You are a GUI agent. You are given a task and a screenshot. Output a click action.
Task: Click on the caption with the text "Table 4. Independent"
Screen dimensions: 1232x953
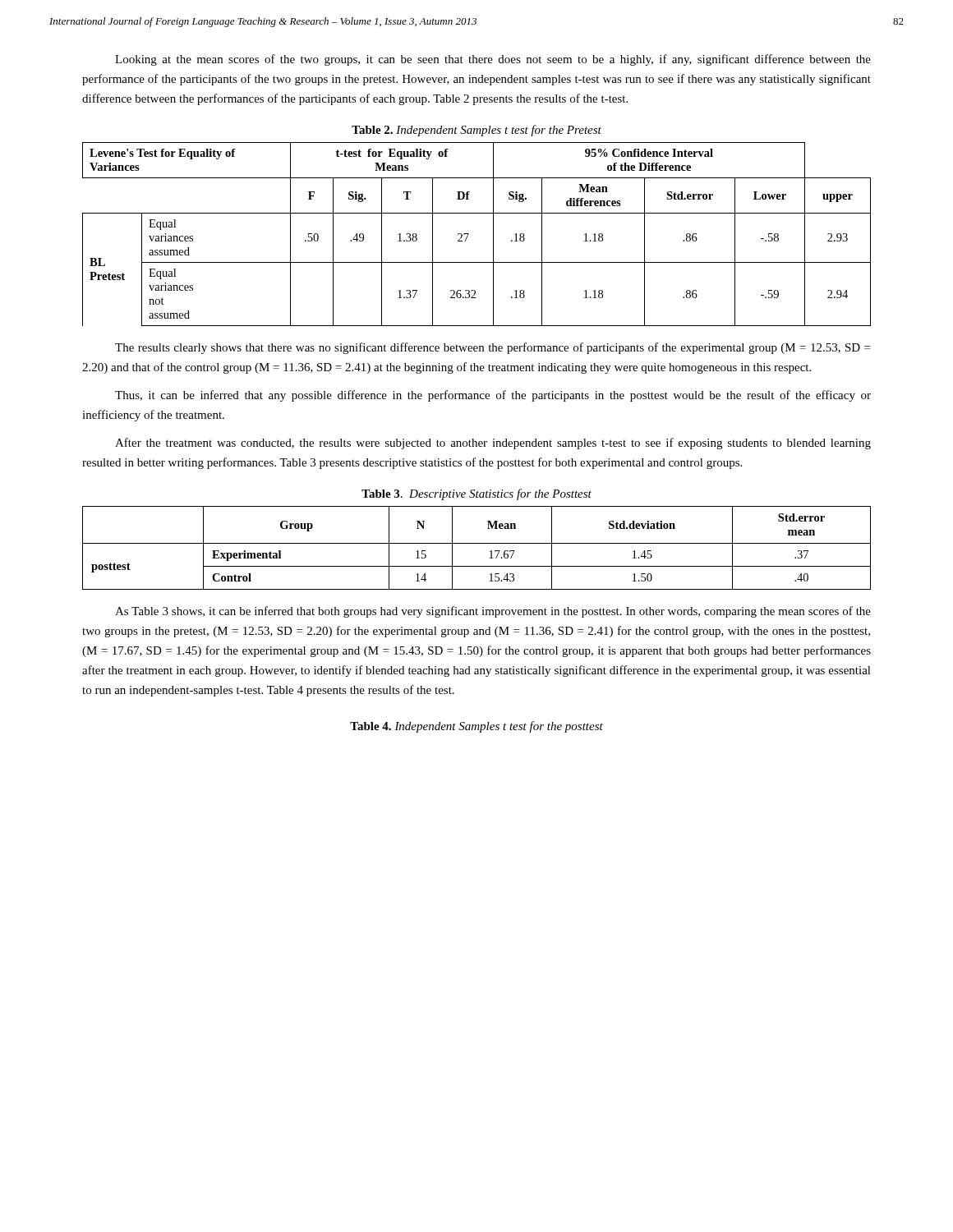click(x=476, y=726)
